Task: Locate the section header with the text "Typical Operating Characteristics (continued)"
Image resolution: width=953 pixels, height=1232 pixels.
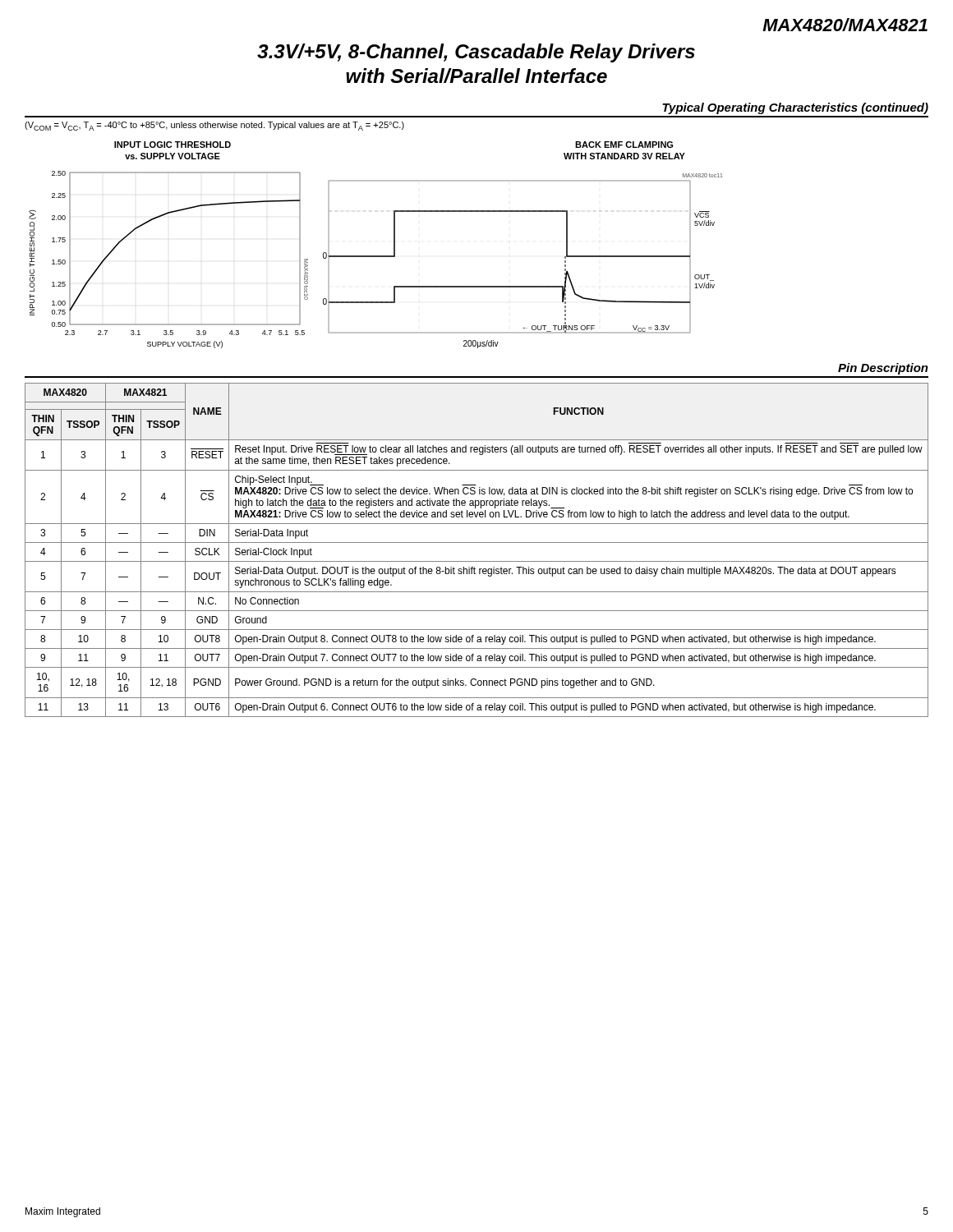Action: (x=795, y=107)
